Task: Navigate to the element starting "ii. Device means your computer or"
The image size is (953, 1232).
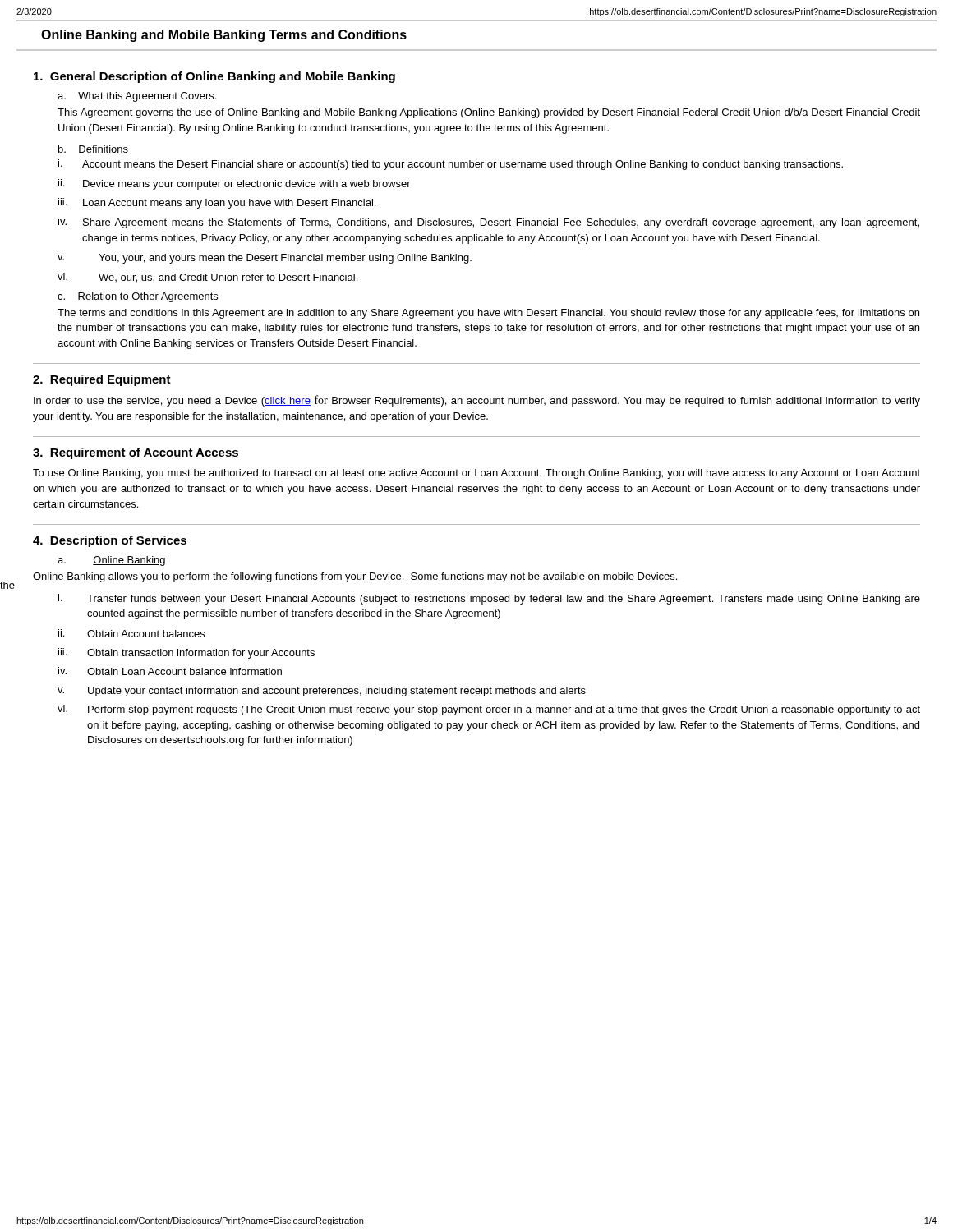Action: [x=235, y=184]
